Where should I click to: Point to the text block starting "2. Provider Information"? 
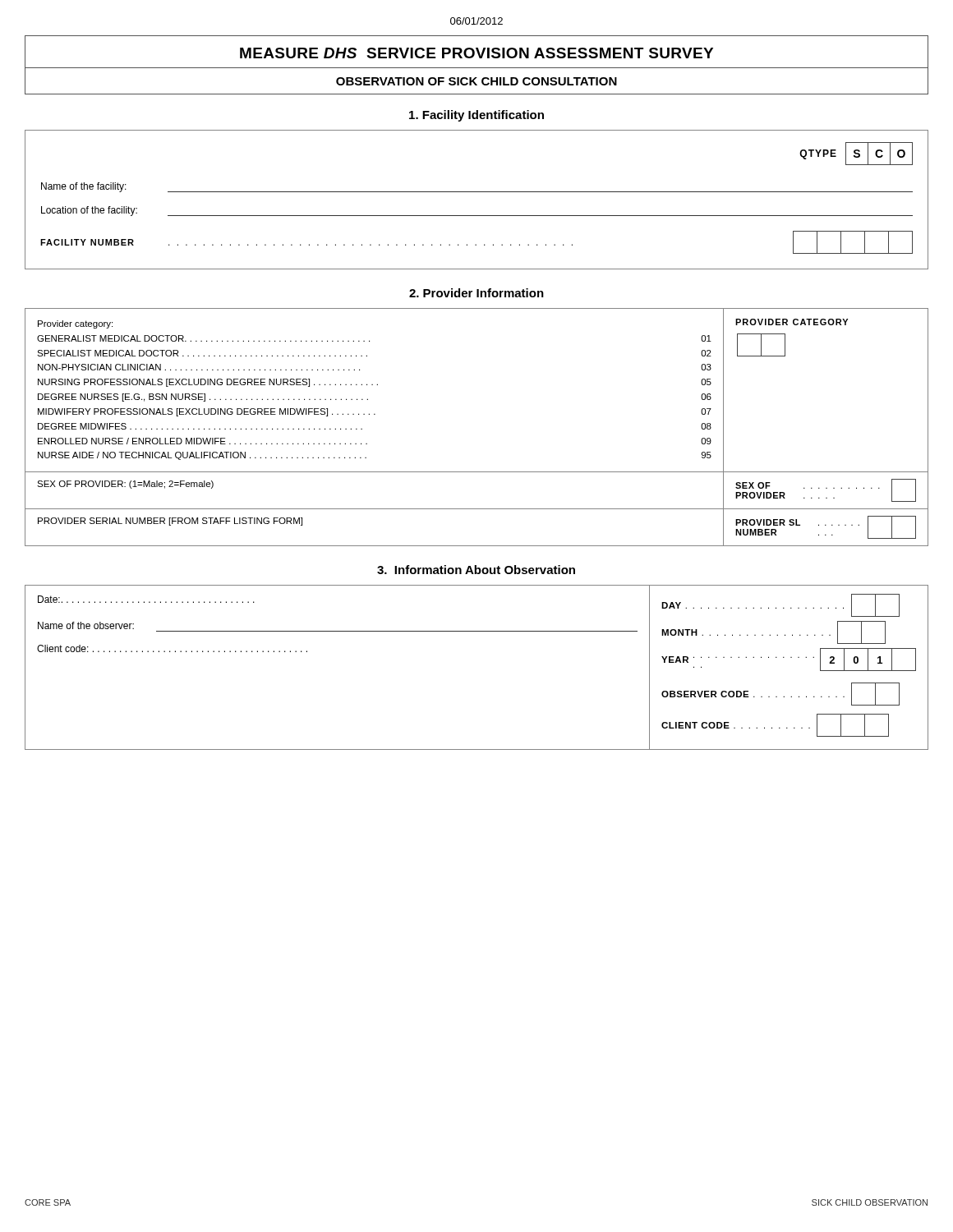pyautogui.click(x=476, y=293)
